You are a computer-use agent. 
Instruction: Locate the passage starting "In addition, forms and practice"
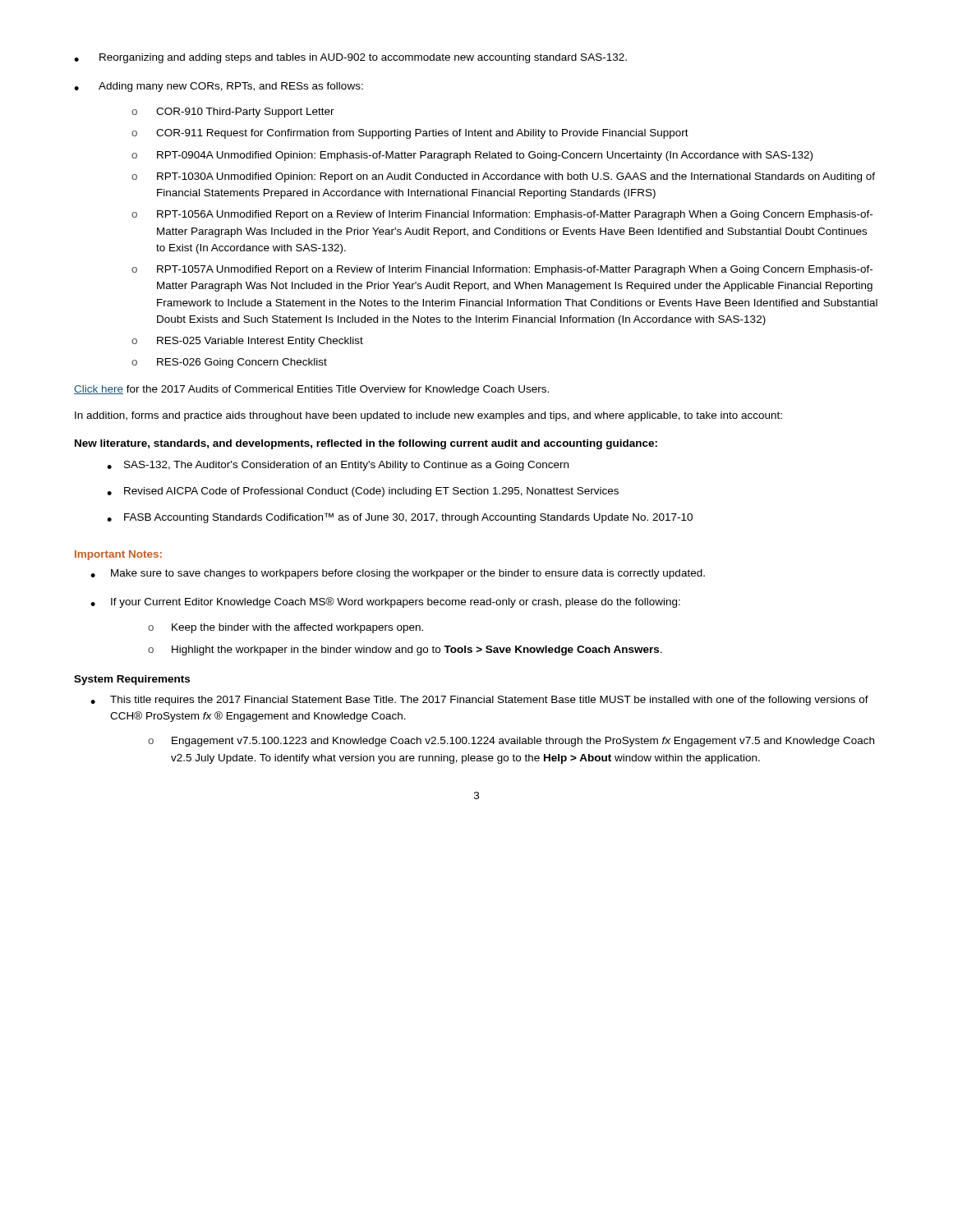pyautogui.click(x=428, y=415)
